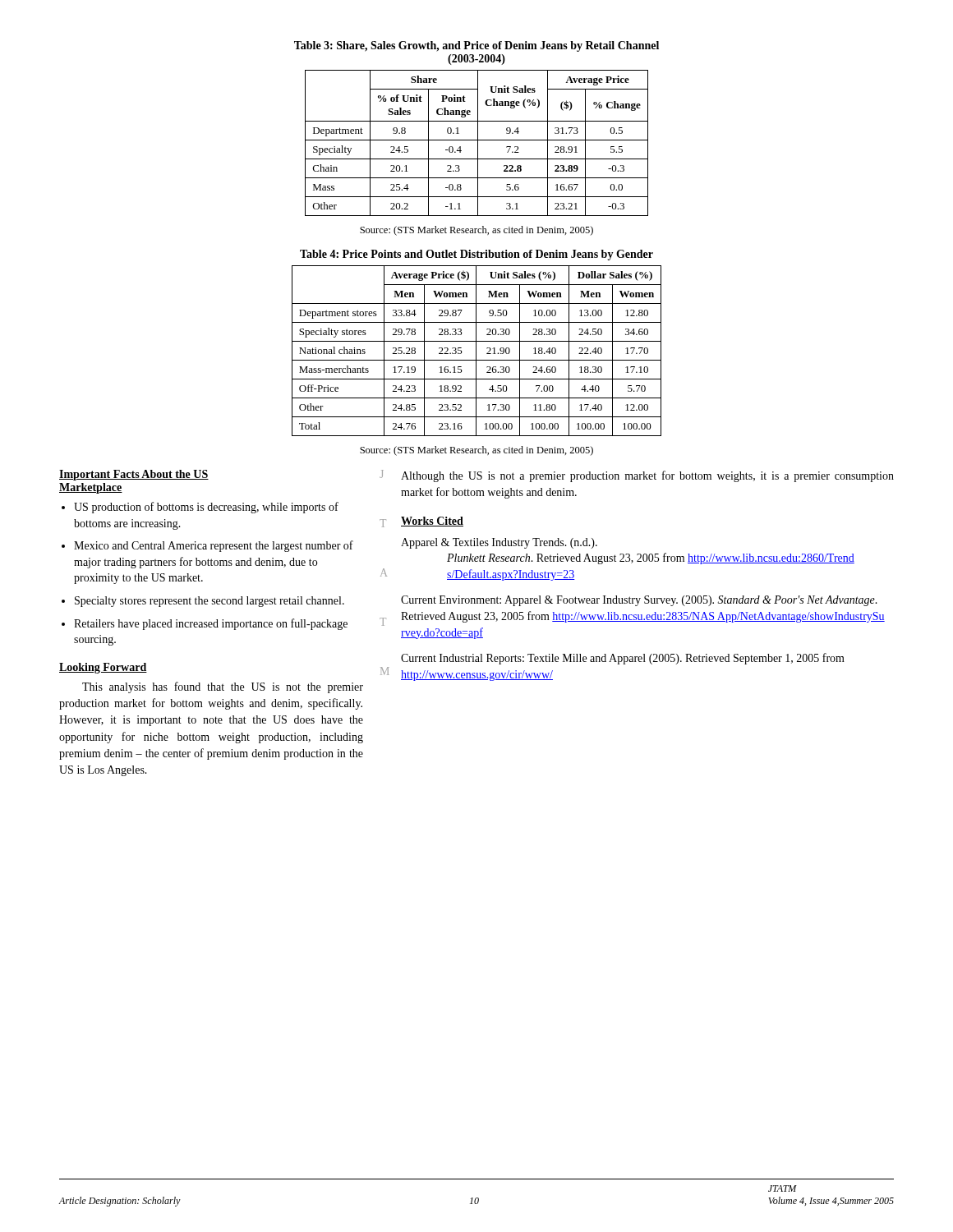This screenshot has width=953, height=1232.
Task: Point to the element starting "US production of bottoms"
Action: click(x=219, y=515)
